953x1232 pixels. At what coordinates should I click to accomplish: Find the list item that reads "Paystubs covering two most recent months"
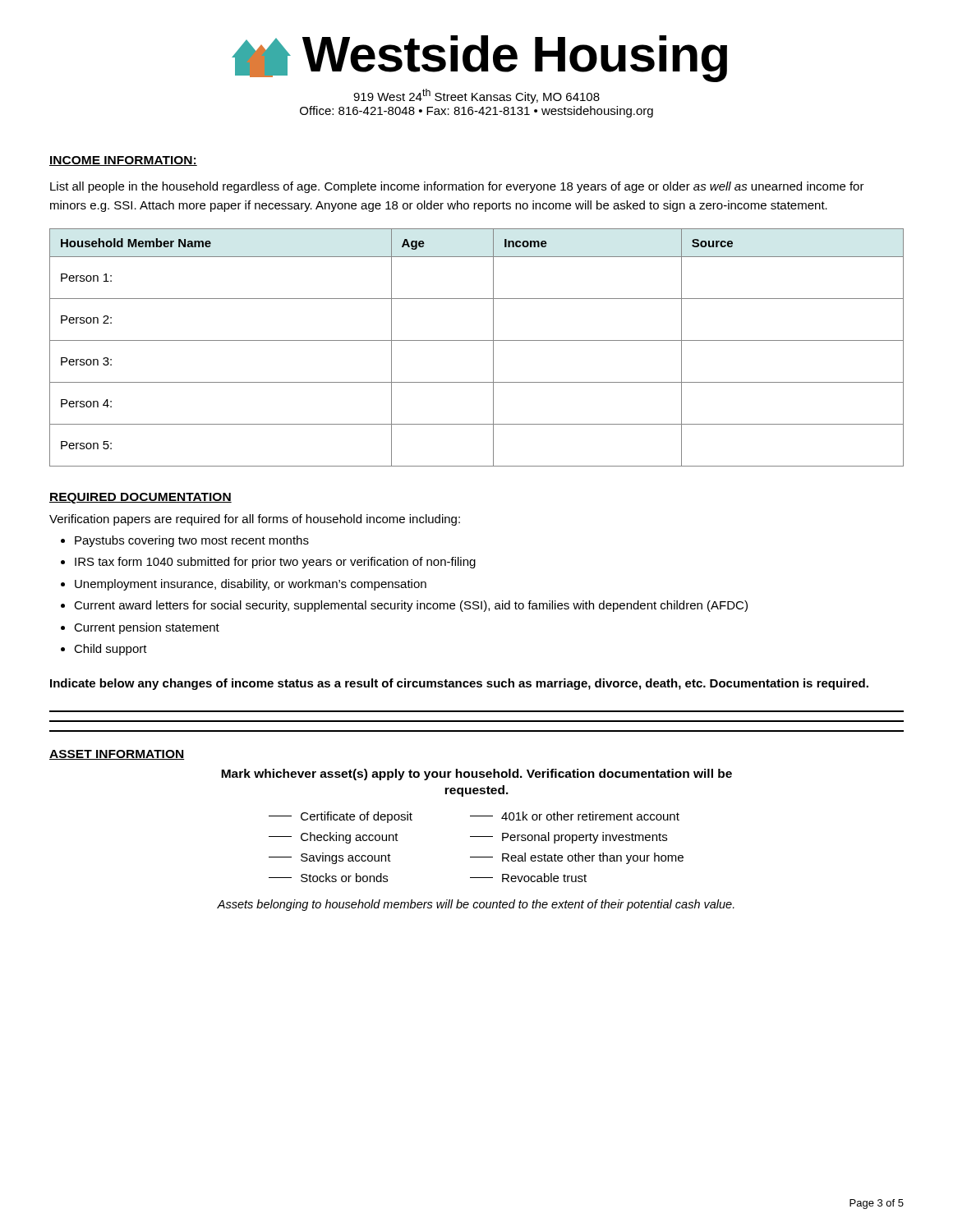(191, 540)
